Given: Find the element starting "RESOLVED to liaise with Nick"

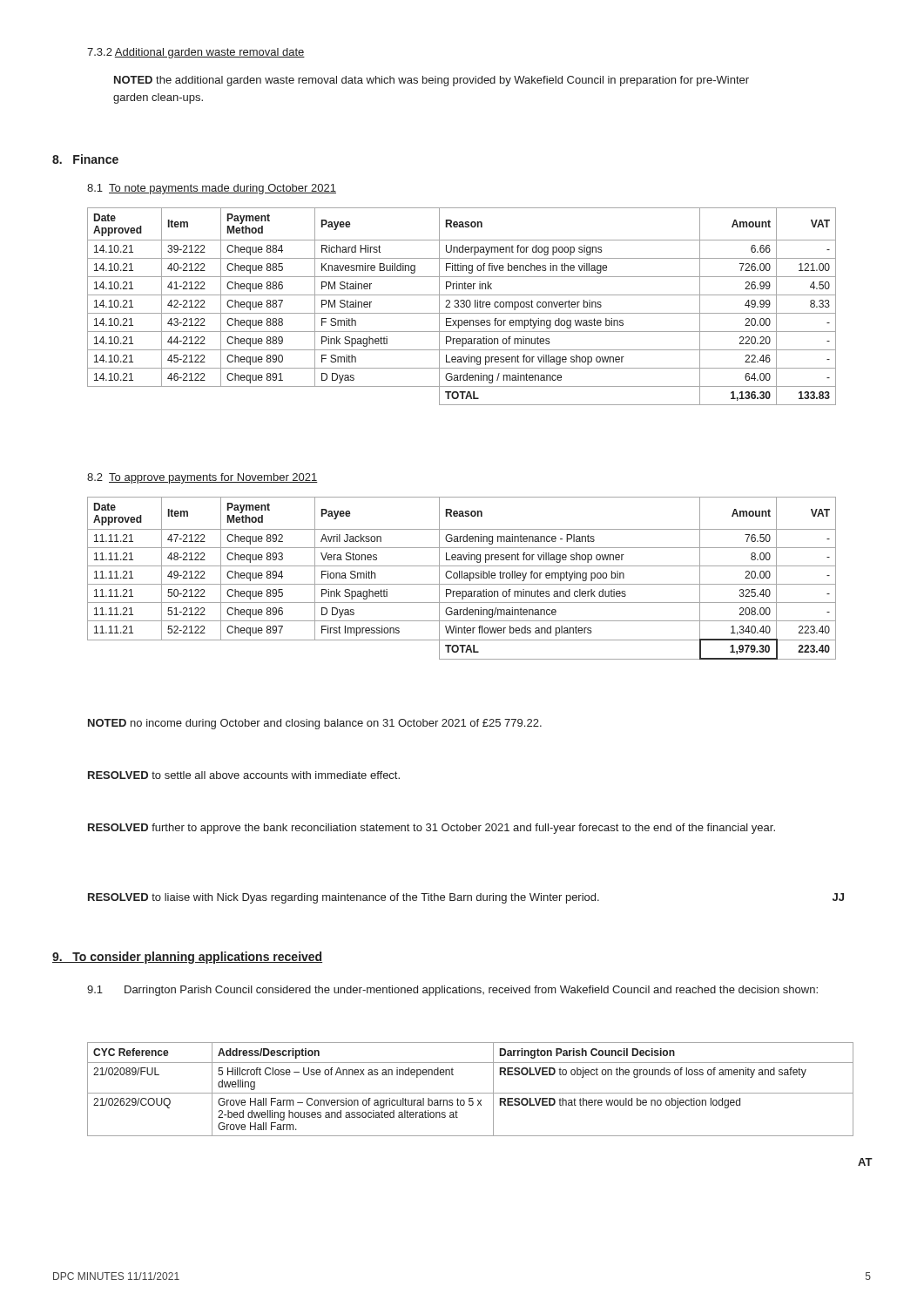Looking at the screenshot, I should pos(466,898).
